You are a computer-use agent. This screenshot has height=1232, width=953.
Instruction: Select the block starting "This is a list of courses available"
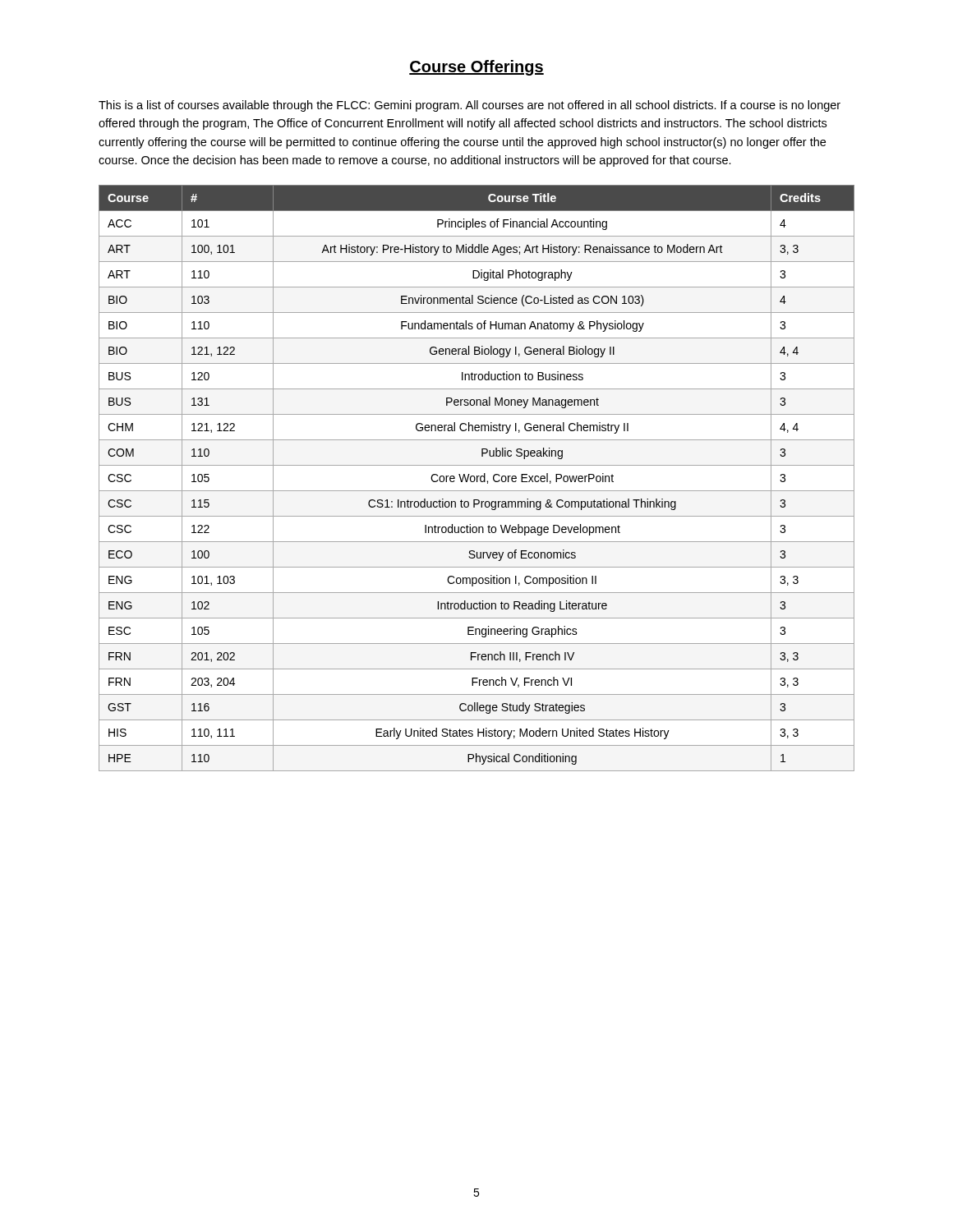(x=470, y=133)
